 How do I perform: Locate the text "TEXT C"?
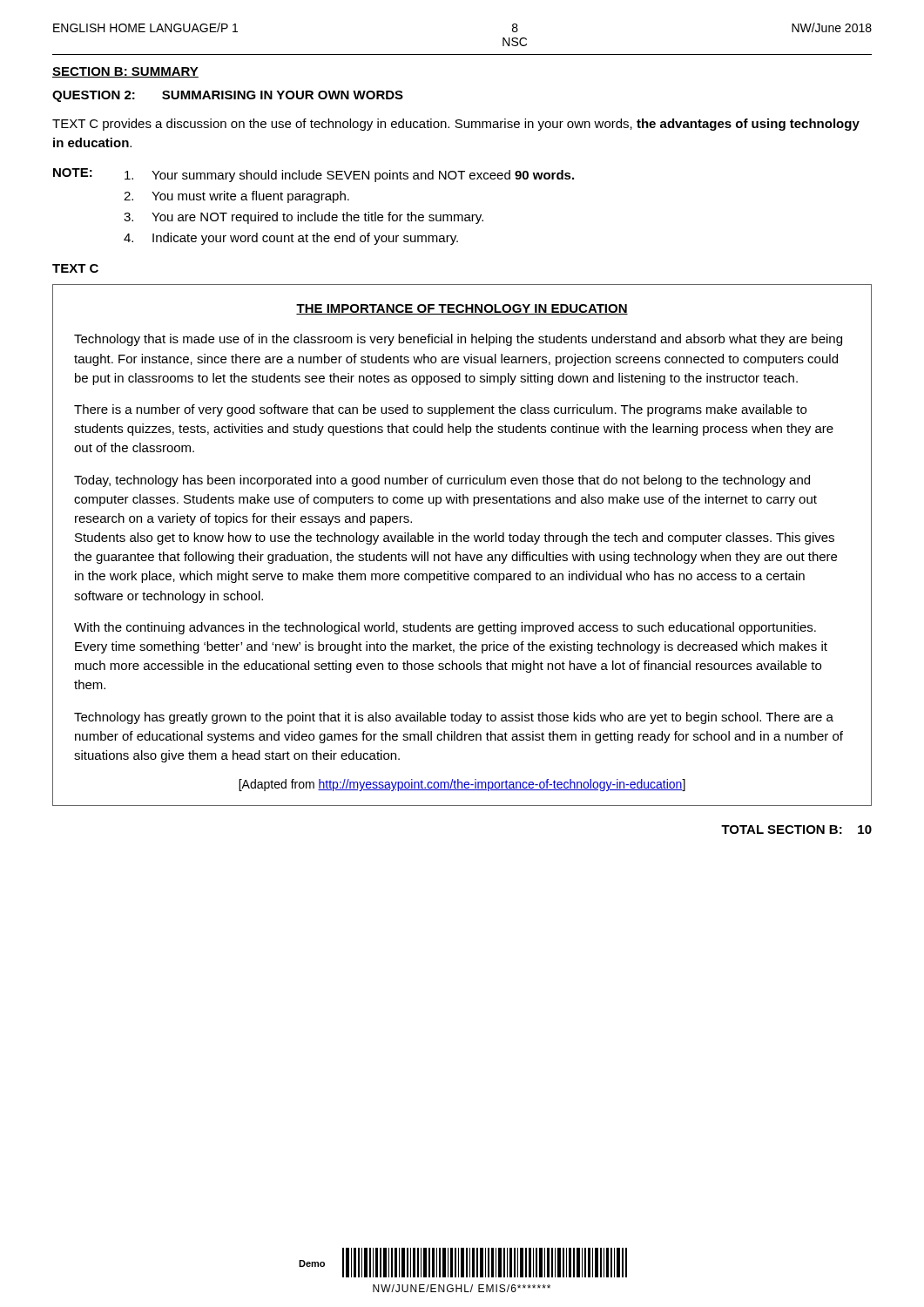[x=75, y=268]
